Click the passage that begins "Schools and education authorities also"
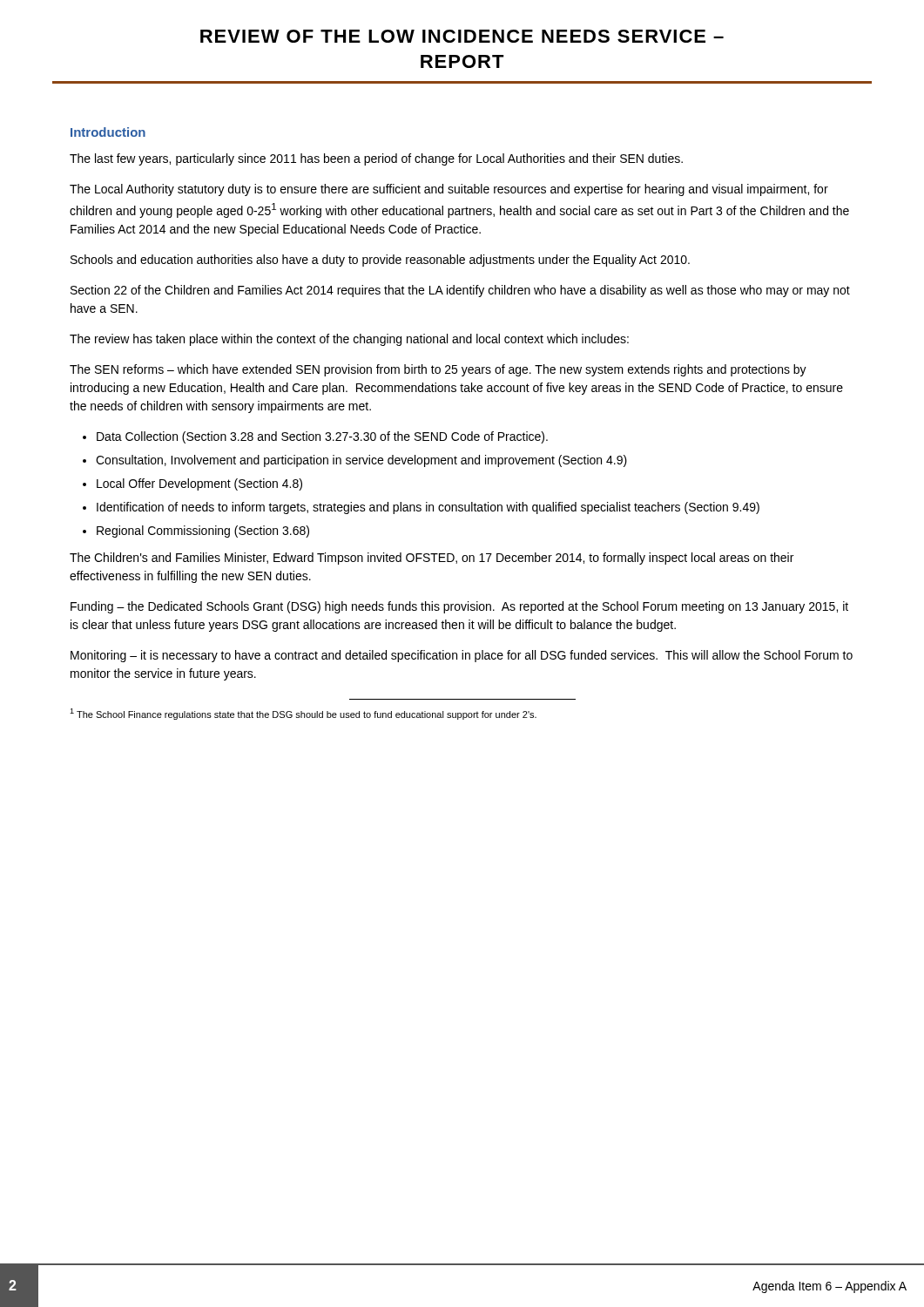Viewport: 924px width, 1307px height. 380,259
